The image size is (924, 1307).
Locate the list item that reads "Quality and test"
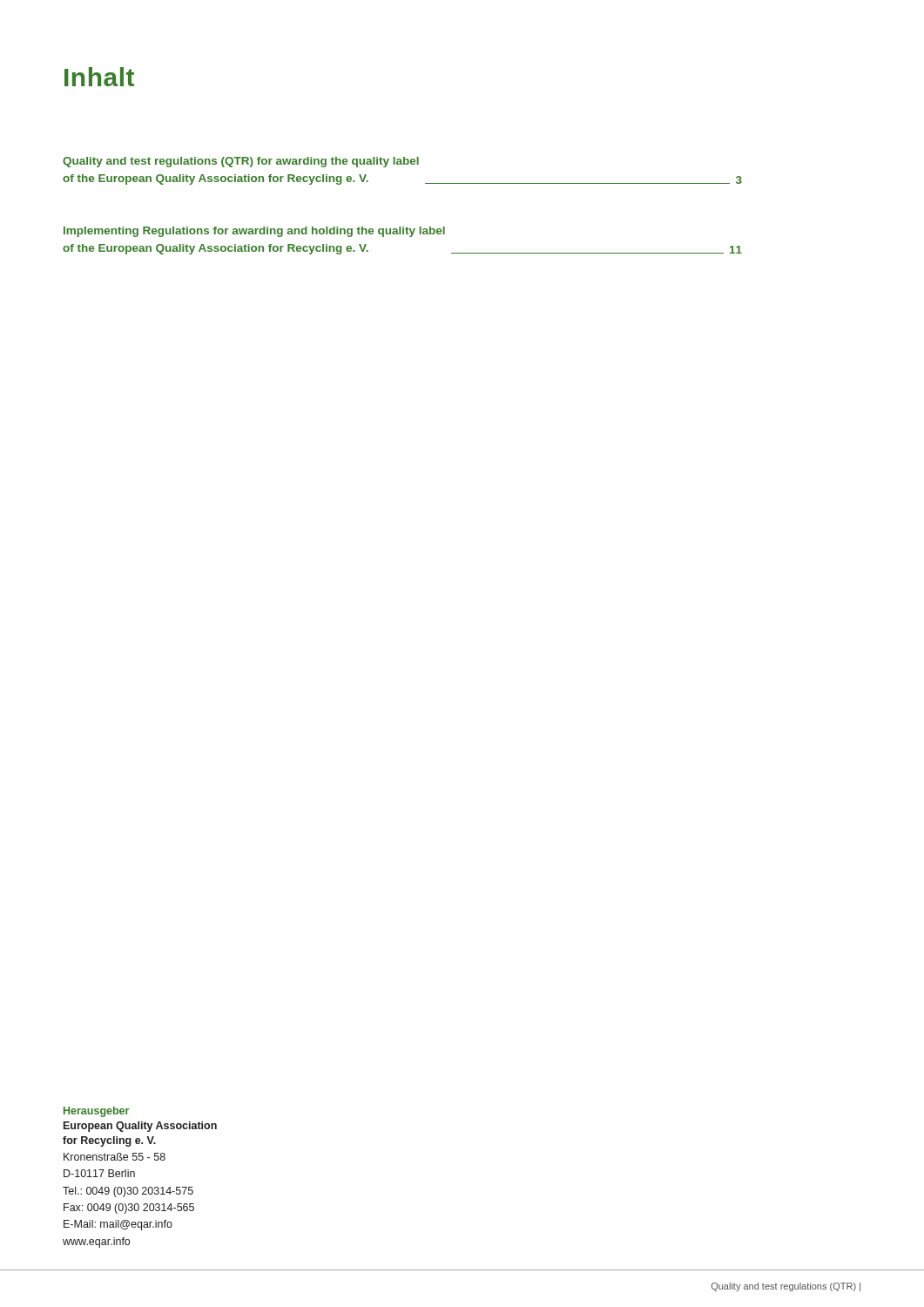402,170
